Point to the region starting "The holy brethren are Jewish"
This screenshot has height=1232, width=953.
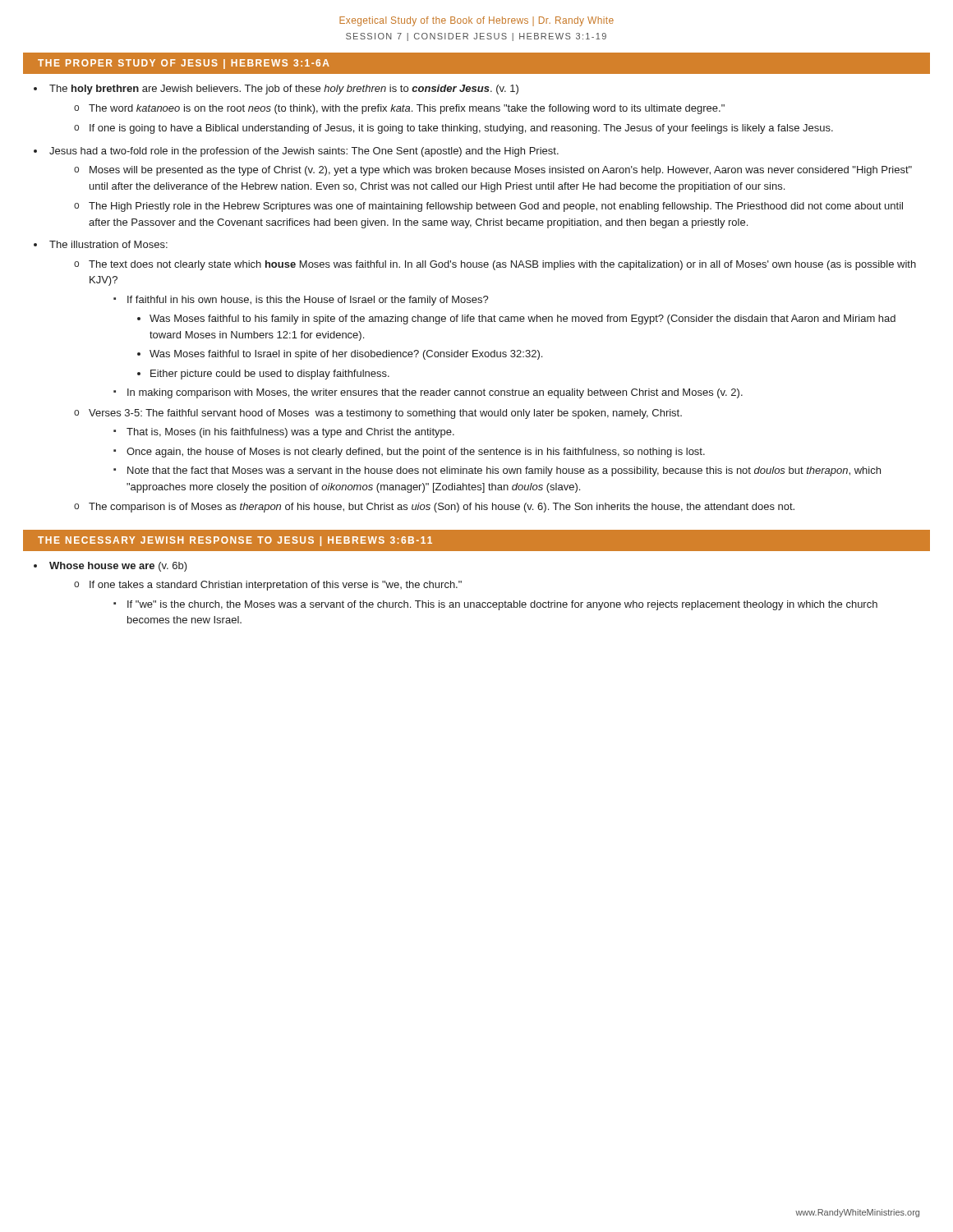[486, 109]
